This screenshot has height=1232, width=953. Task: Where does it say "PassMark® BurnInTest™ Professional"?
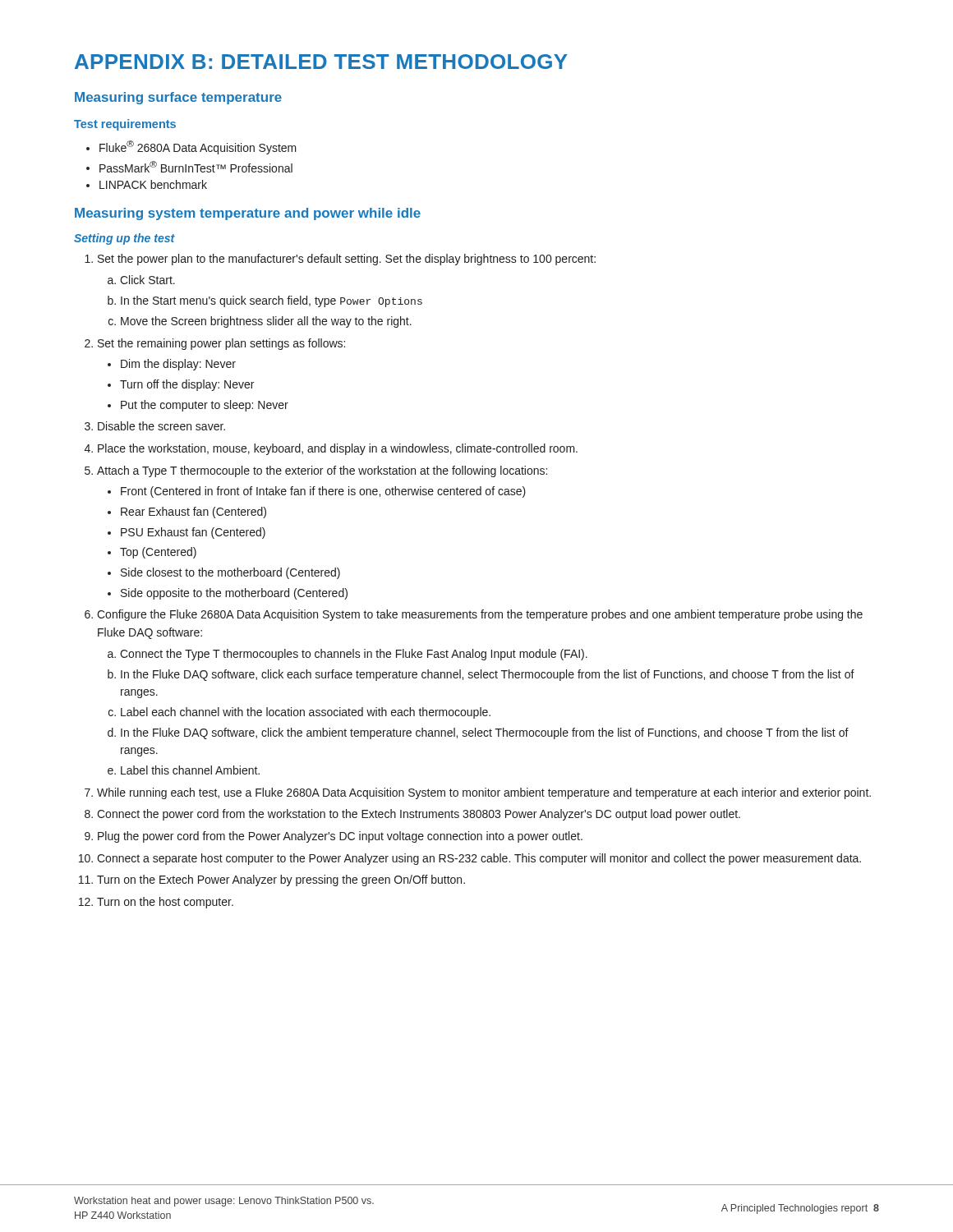(x=189, y=167)
